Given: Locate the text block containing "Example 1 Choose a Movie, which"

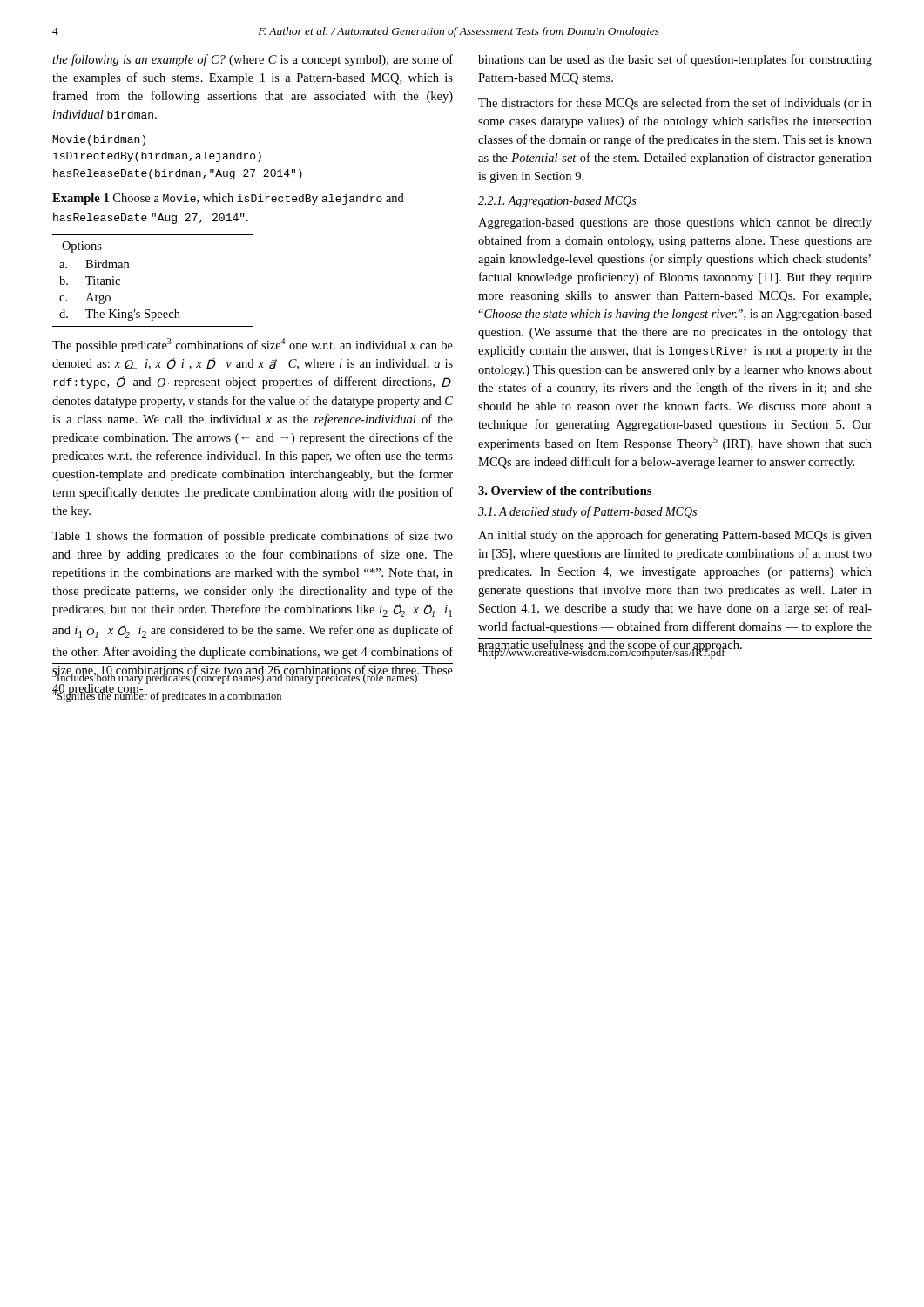Looking at the screenshot, I should point(228,208).
